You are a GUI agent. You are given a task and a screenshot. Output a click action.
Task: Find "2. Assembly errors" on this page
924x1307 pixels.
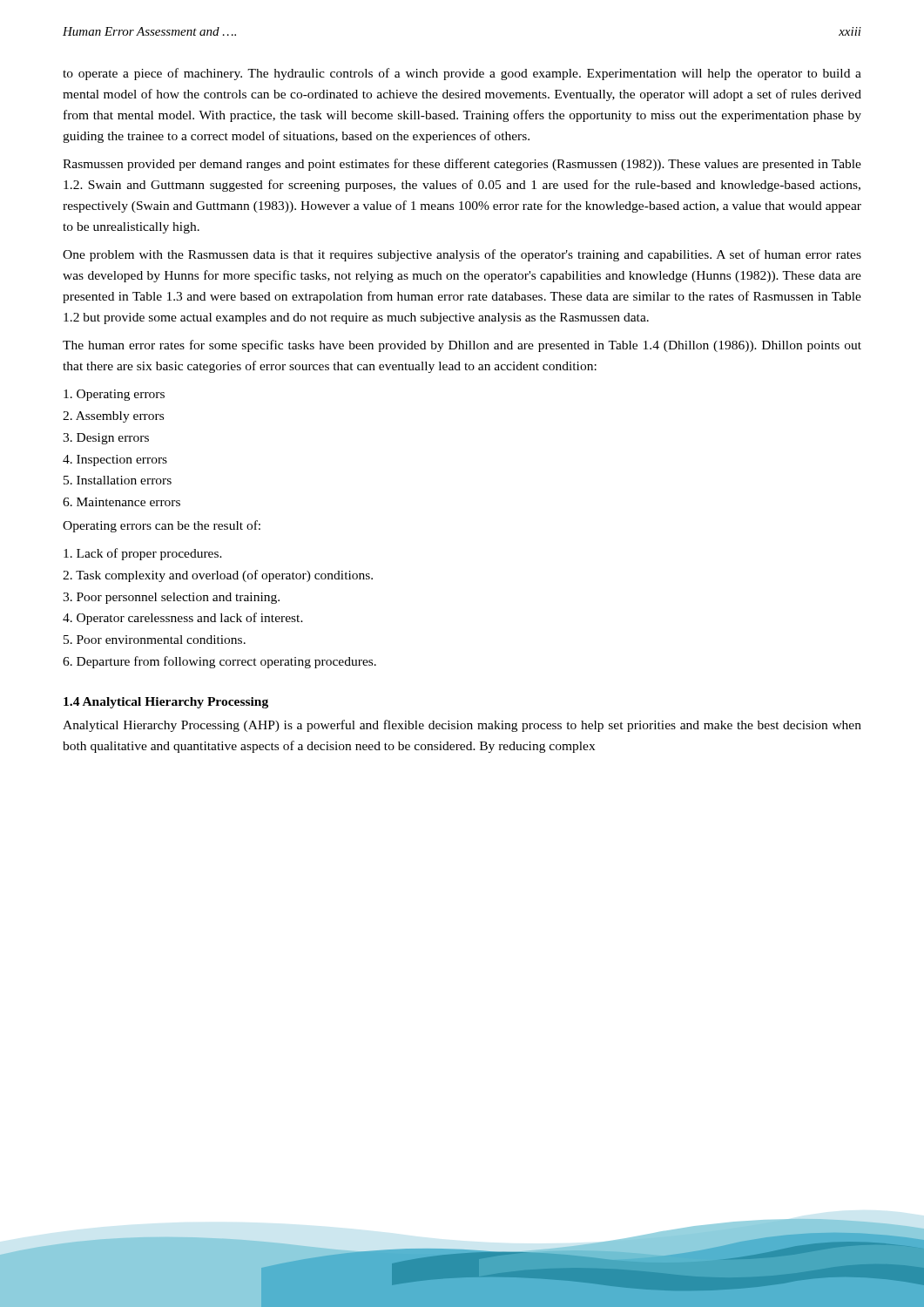(114, 415)
